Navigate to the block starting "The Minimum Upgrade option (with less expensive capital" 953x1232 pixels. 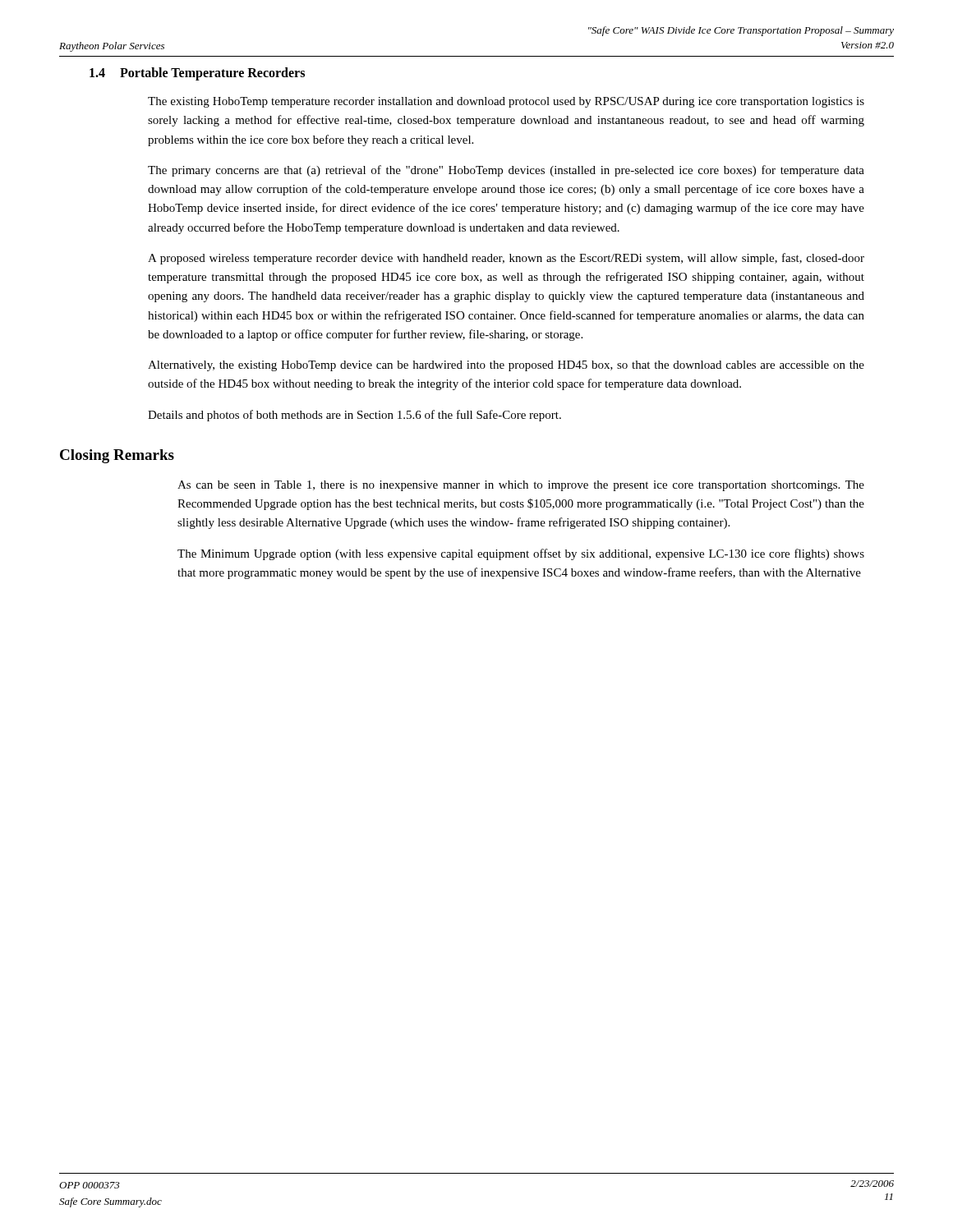[x=521, y=563]
